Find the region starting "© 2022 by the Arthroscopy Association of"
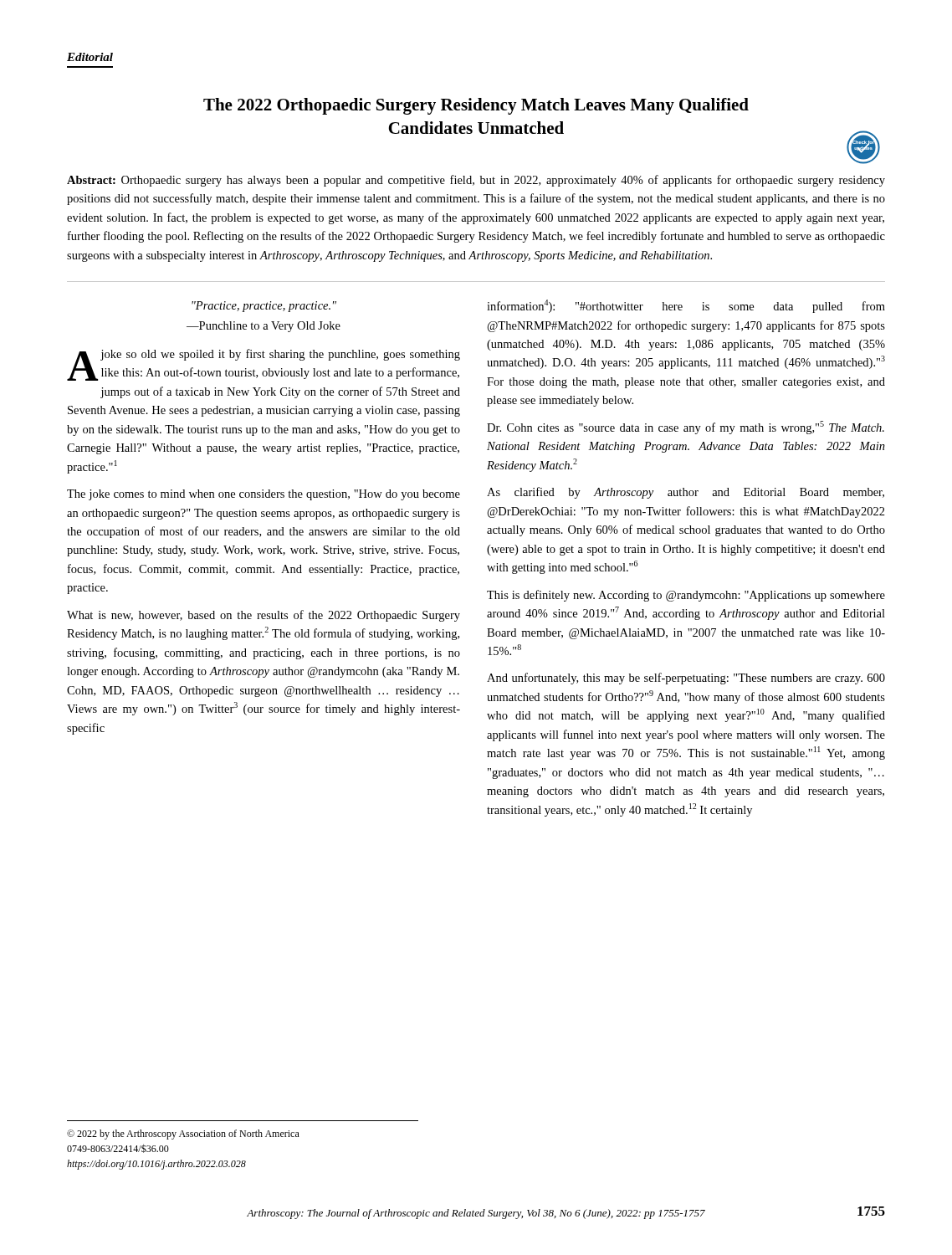This screenshot has width=952, height=1255. [183, 1149]
